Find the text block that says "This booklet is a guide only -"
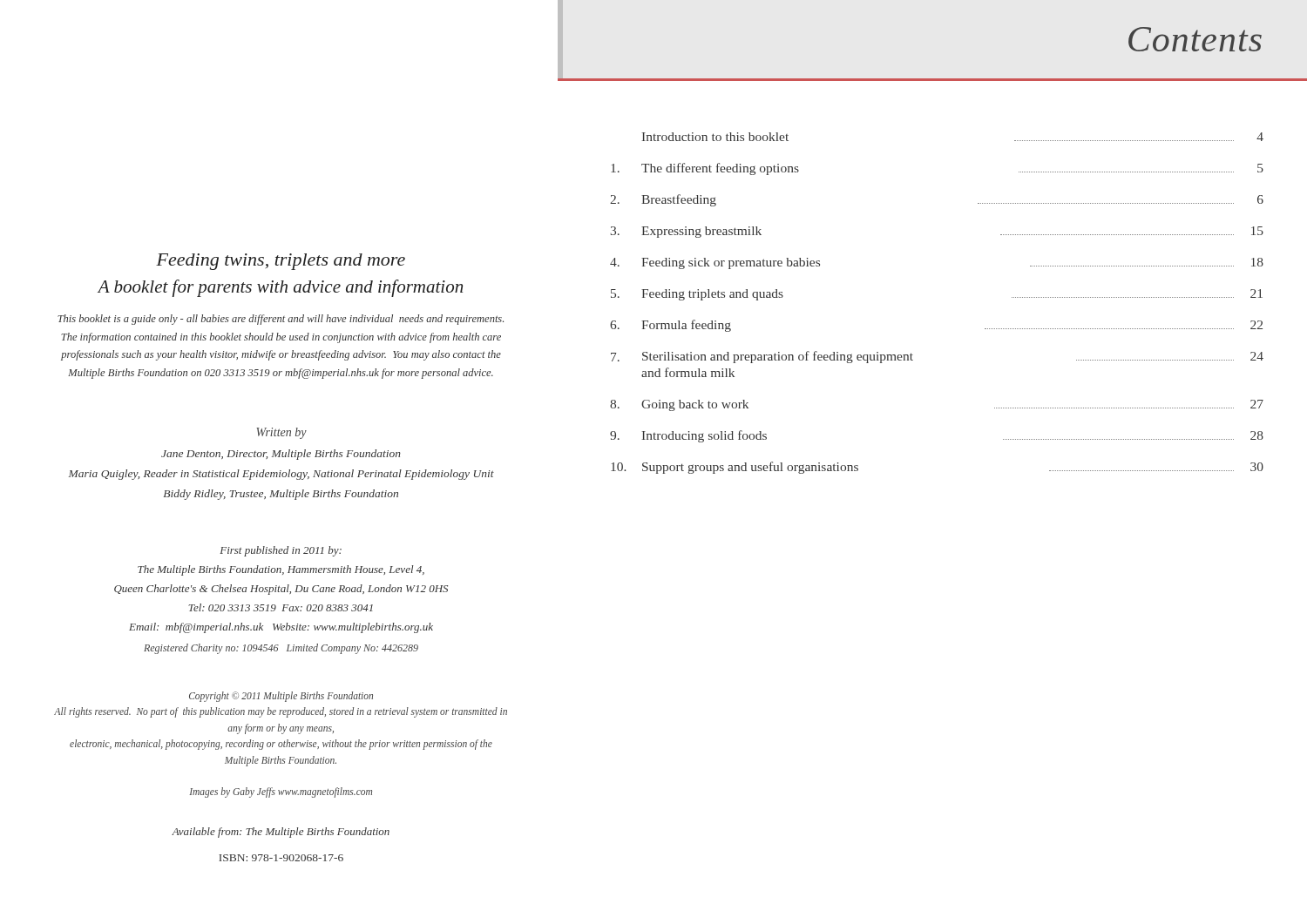The image size is (1307, 924). 281,346
